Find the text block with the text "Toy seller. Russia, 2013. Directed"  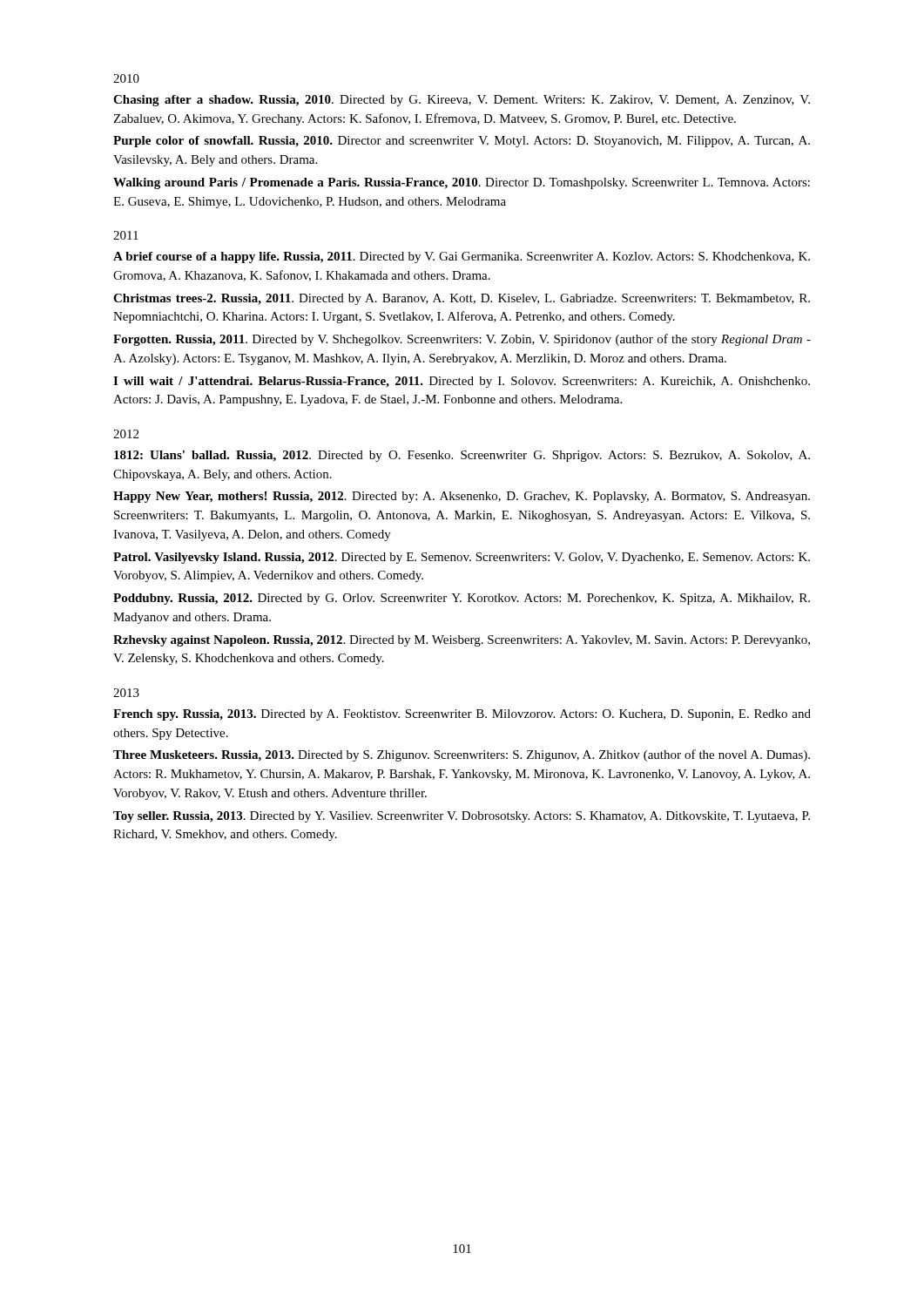click(x=462, y=825)
